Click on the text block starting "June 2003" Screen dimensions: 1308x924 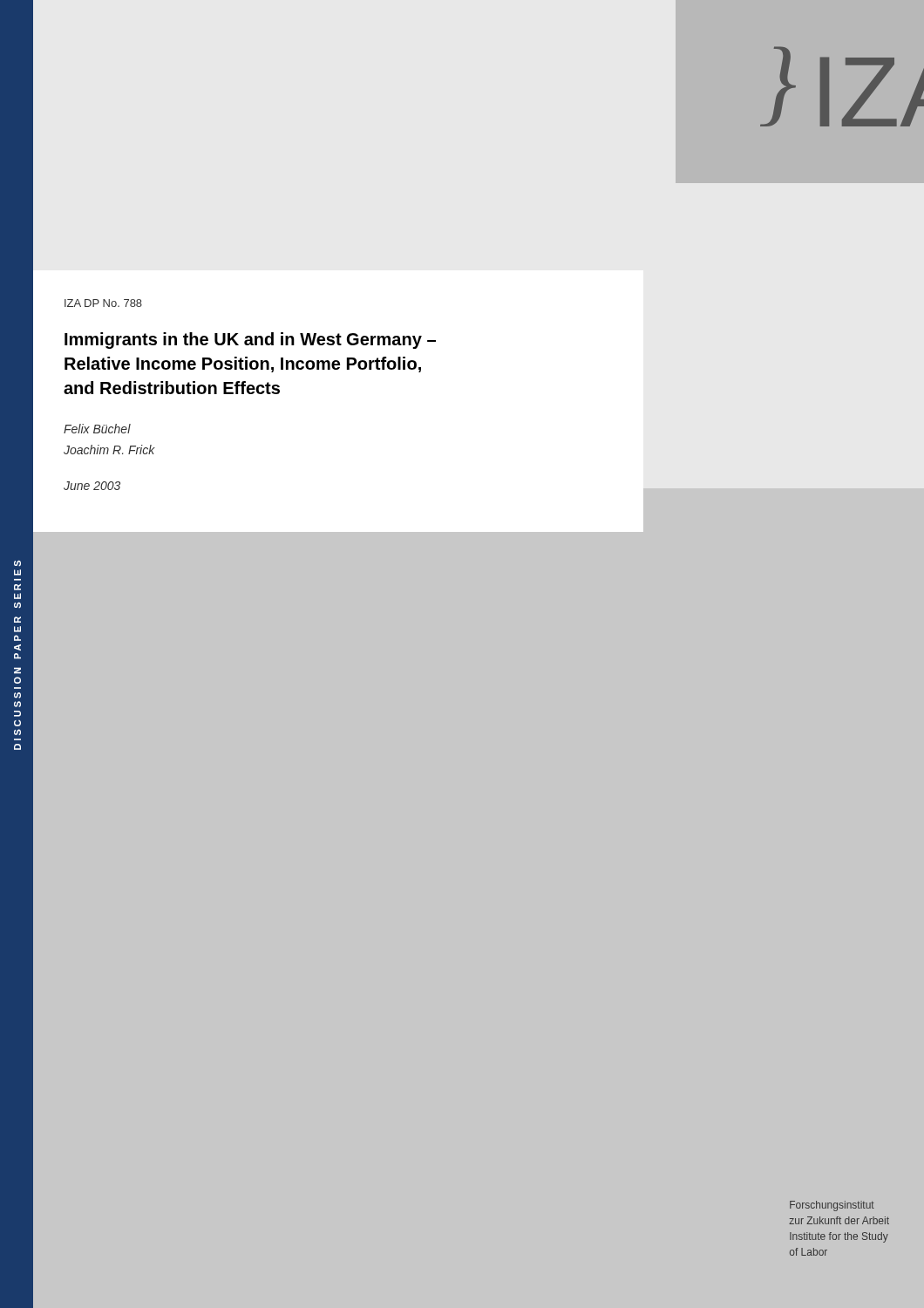coord(92,485)
